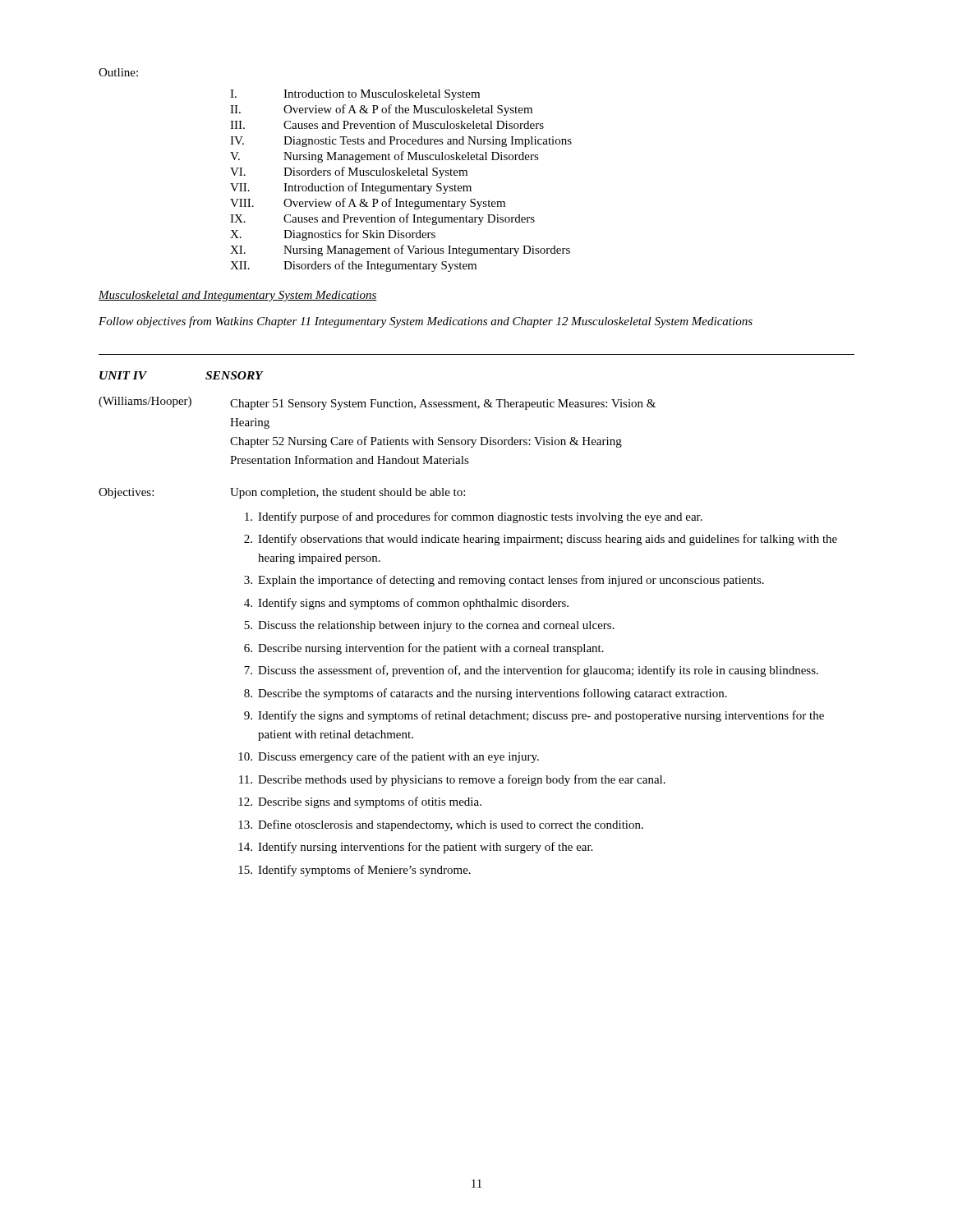Navigate to the region starting "12. Describe signs and symptoms"

coord(360,802)
